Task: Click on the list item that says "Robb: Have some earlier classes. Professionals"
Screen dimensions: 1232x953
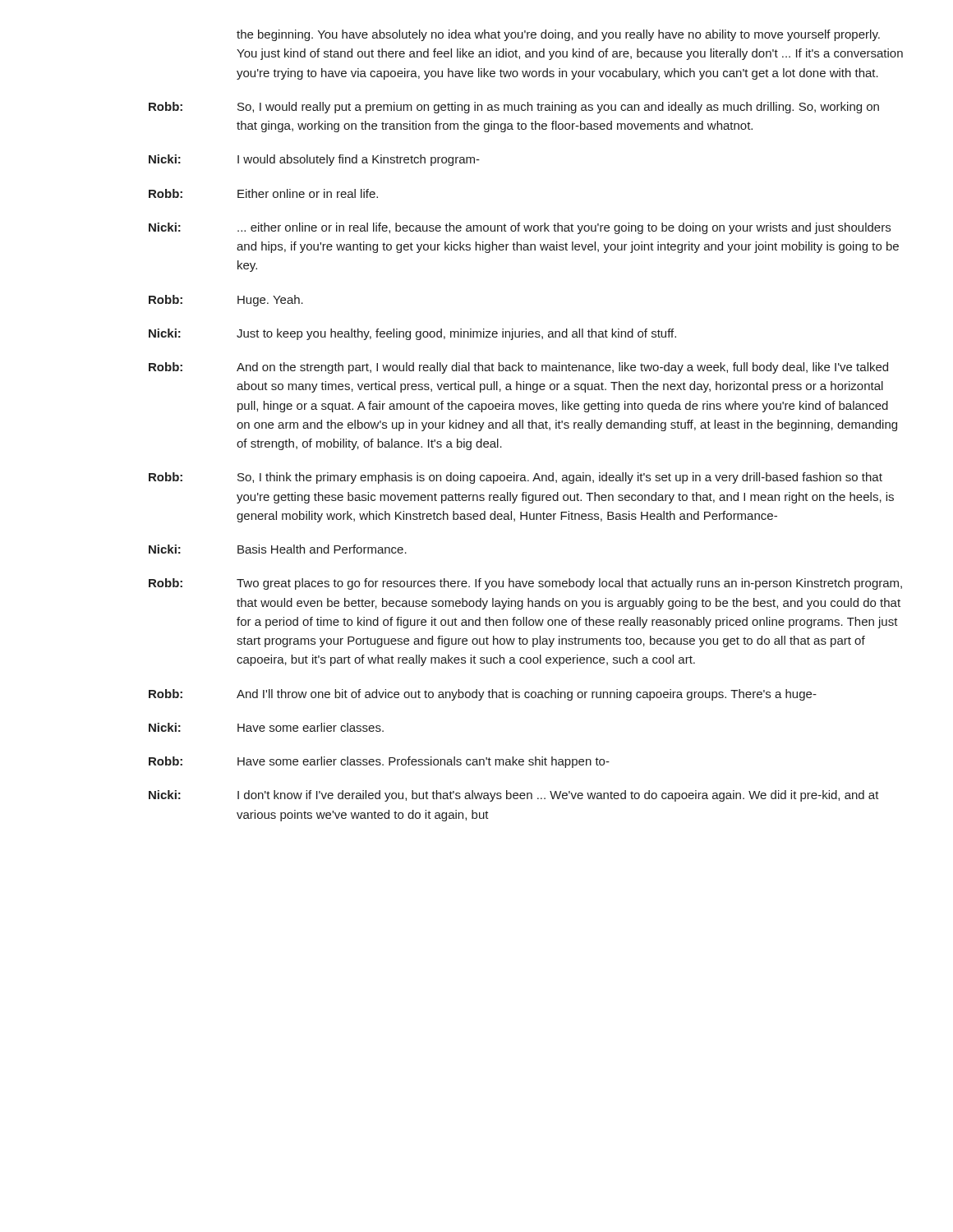Action: tap(526, 761)
